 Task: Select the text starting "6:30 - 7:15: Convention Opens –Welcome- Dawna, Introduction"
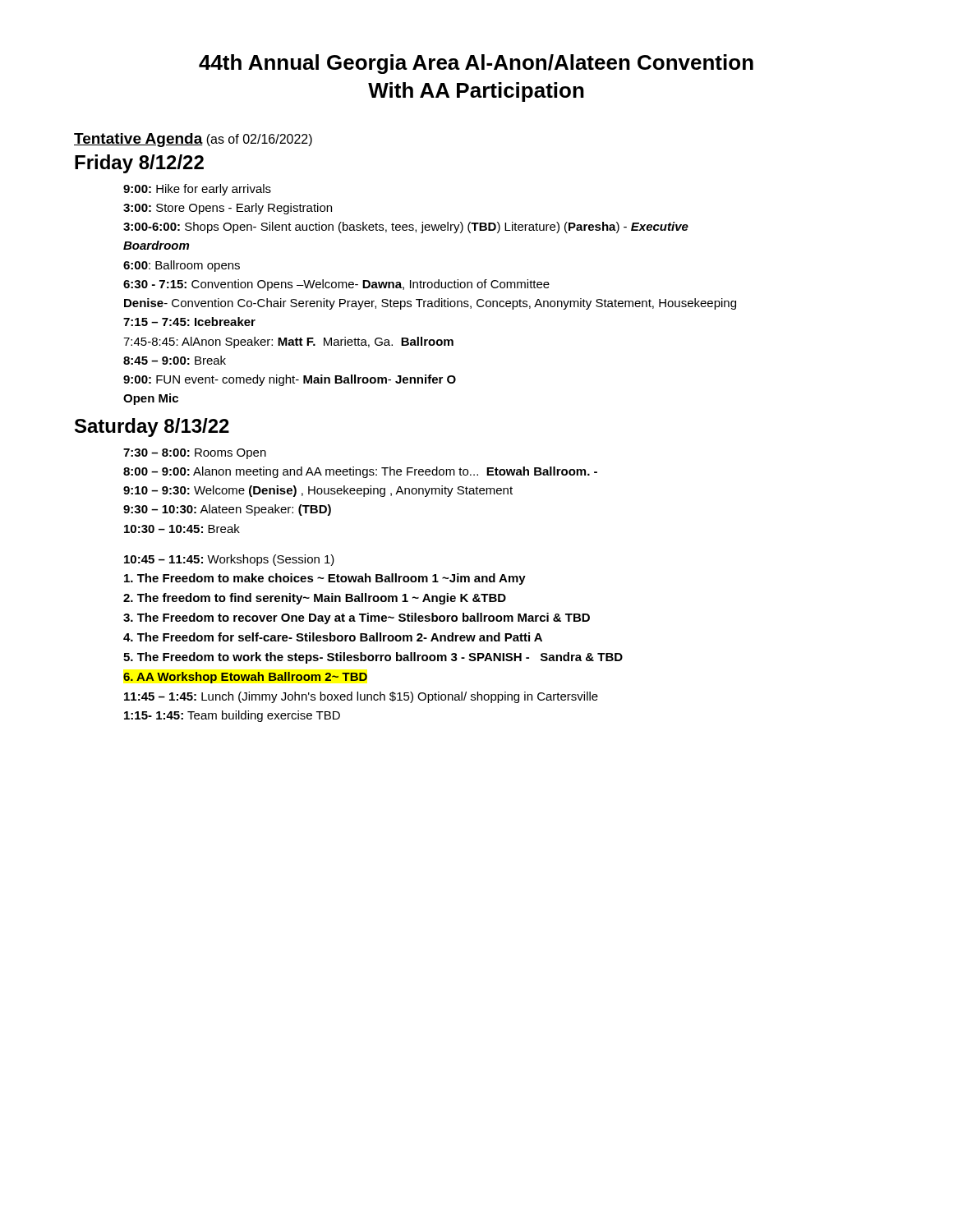coord(337,284)
